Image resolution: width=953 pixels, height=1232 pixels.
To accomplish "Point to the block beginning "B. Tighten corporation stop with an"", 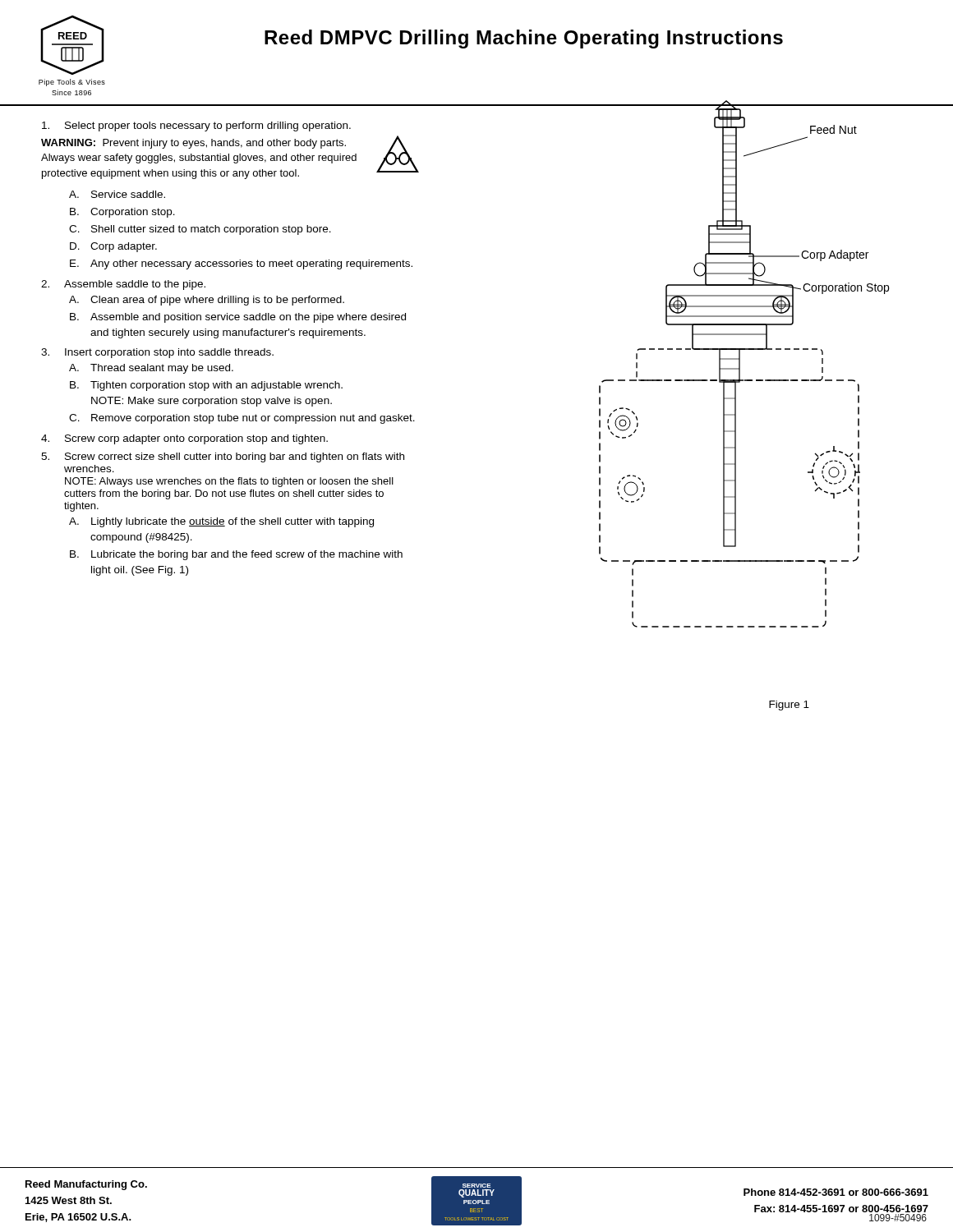I will (206, 394).
